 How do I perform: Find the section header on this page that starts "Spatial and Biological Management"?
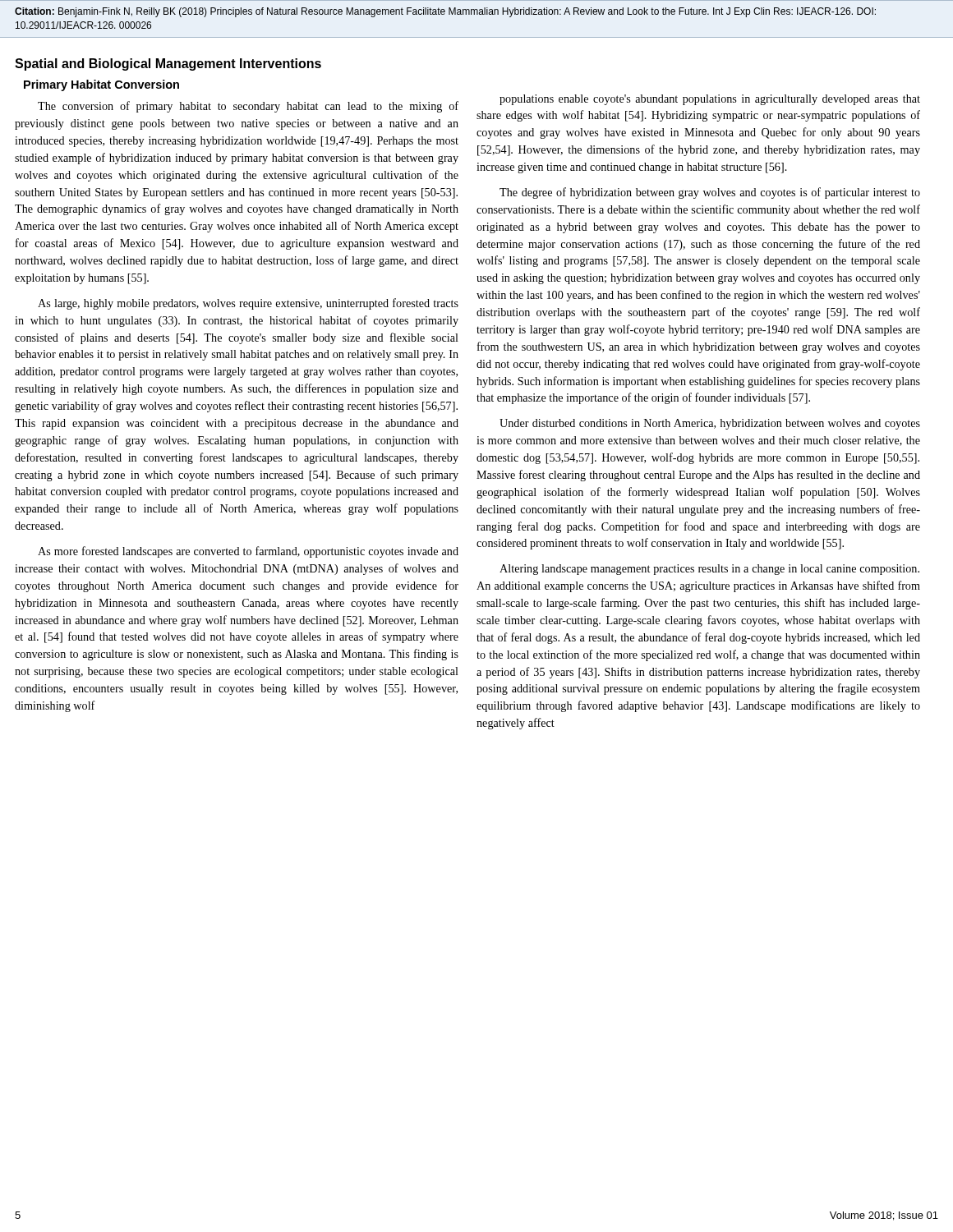(x=168, y=63)
